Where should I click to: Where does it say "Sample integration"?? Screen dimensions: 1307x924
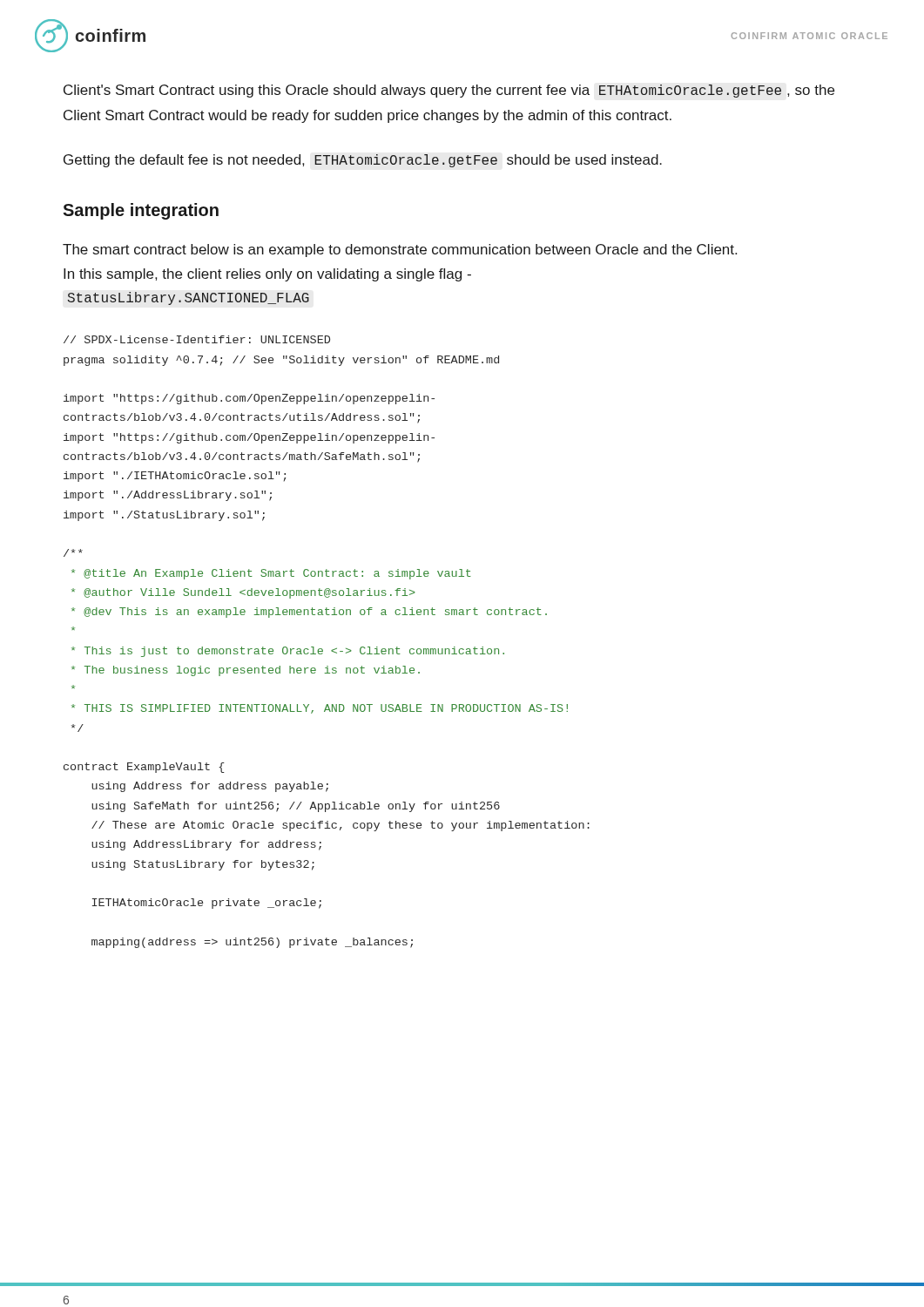pos(141,210)
